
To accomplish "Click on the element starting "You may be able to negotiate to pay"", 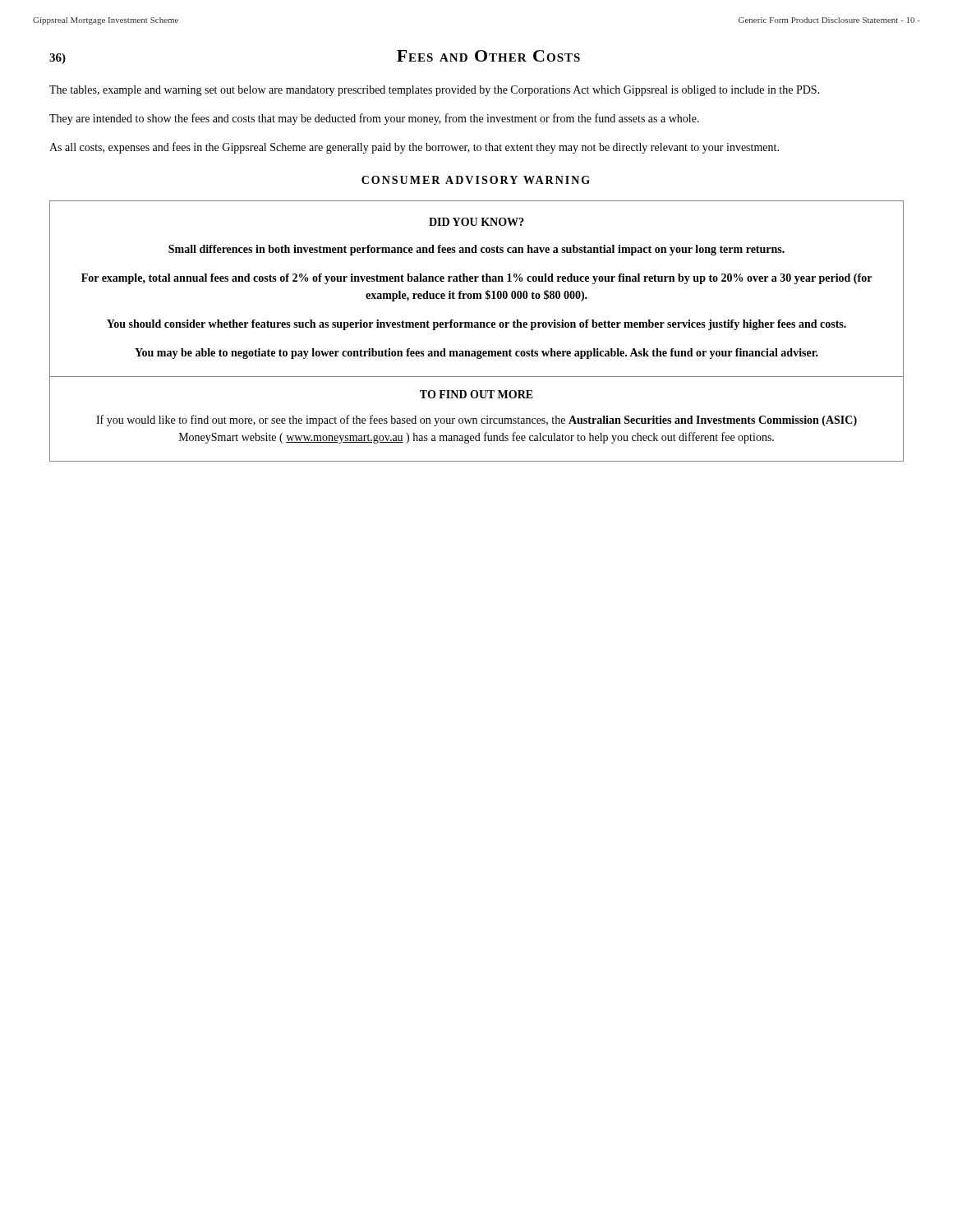I will tap(476, 353).
